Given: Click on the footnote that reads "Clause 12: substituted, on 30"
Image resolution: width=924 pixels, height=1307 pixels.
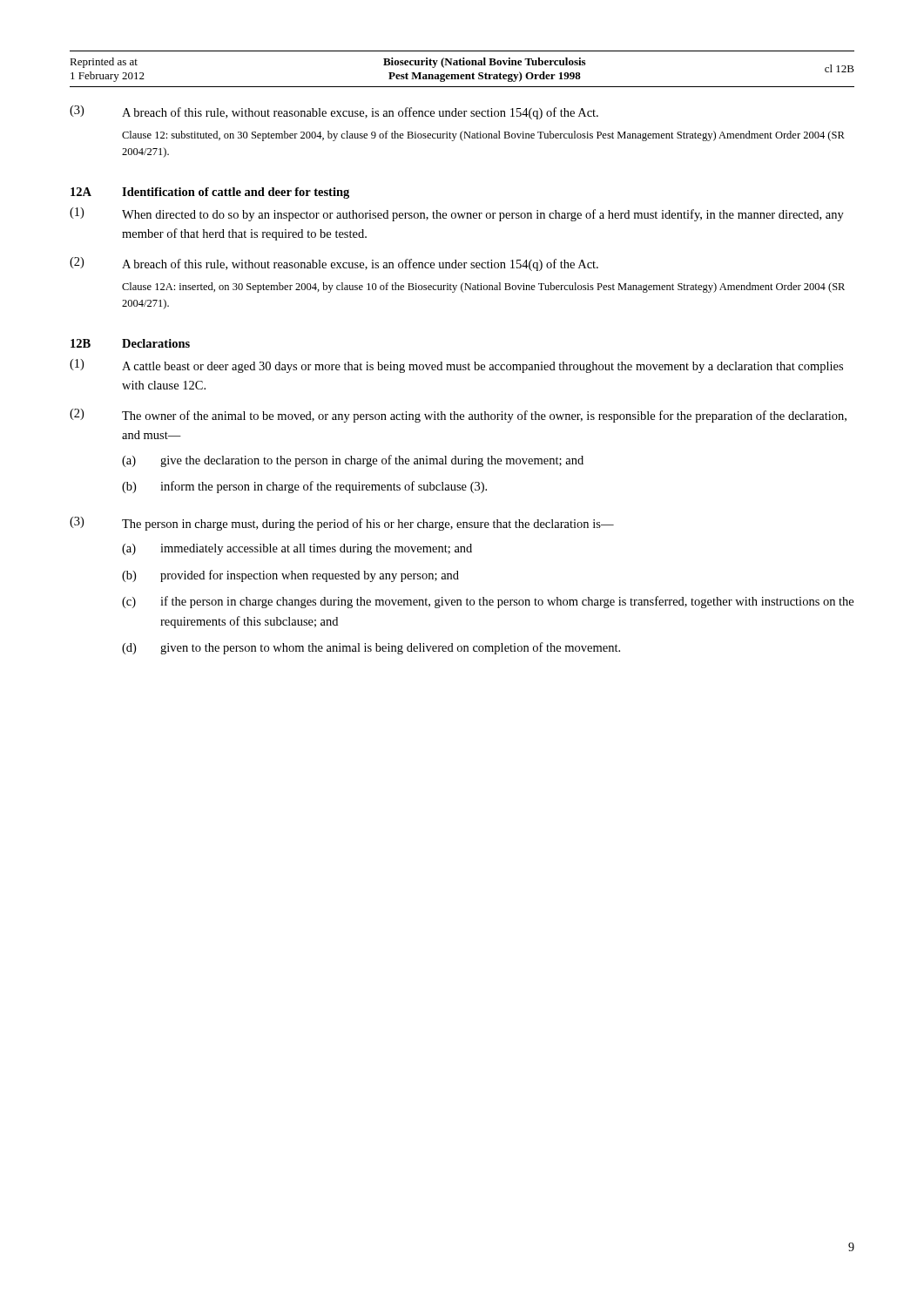Looking at the screenshot, I should point(483,144).
